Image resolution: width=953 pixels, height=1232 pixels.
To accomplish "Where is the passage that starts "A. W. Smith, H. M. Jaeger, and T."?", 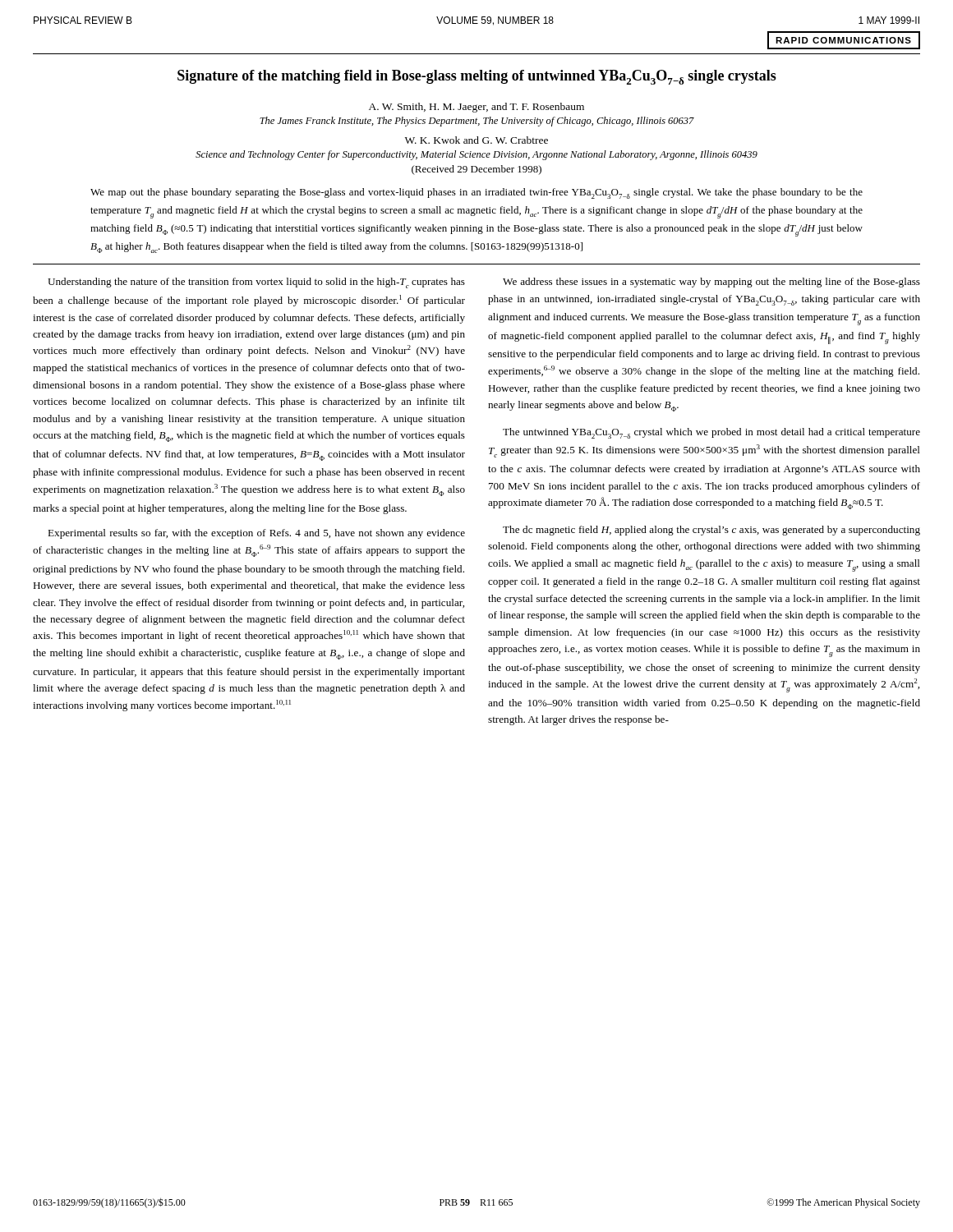I will click(476, 106).
